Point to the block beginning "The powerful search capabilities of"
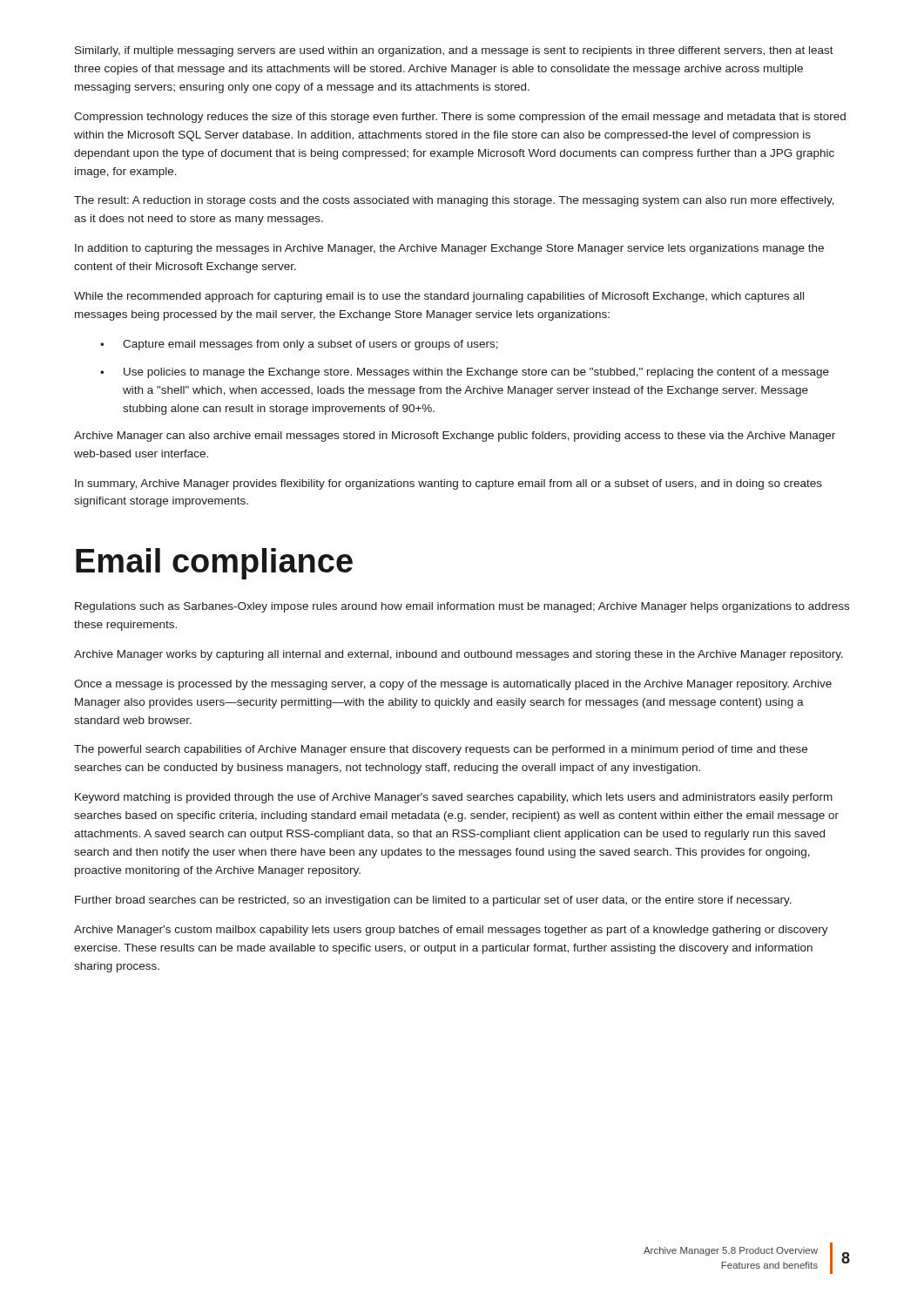Viewport: 924px width, 1307px height. pyautogui.click(x=441, y=758)
